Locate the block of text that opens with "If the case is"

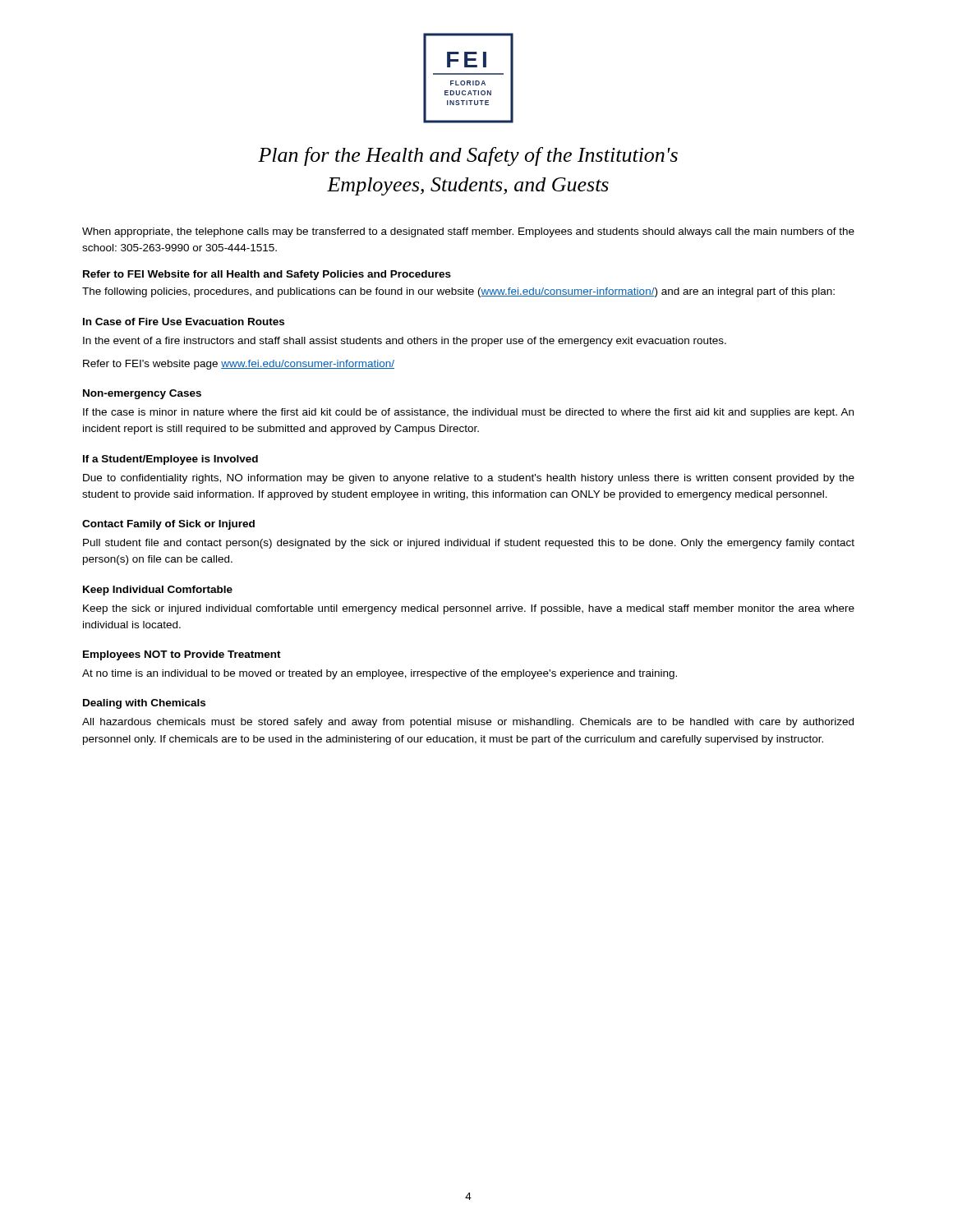[468, 420]
